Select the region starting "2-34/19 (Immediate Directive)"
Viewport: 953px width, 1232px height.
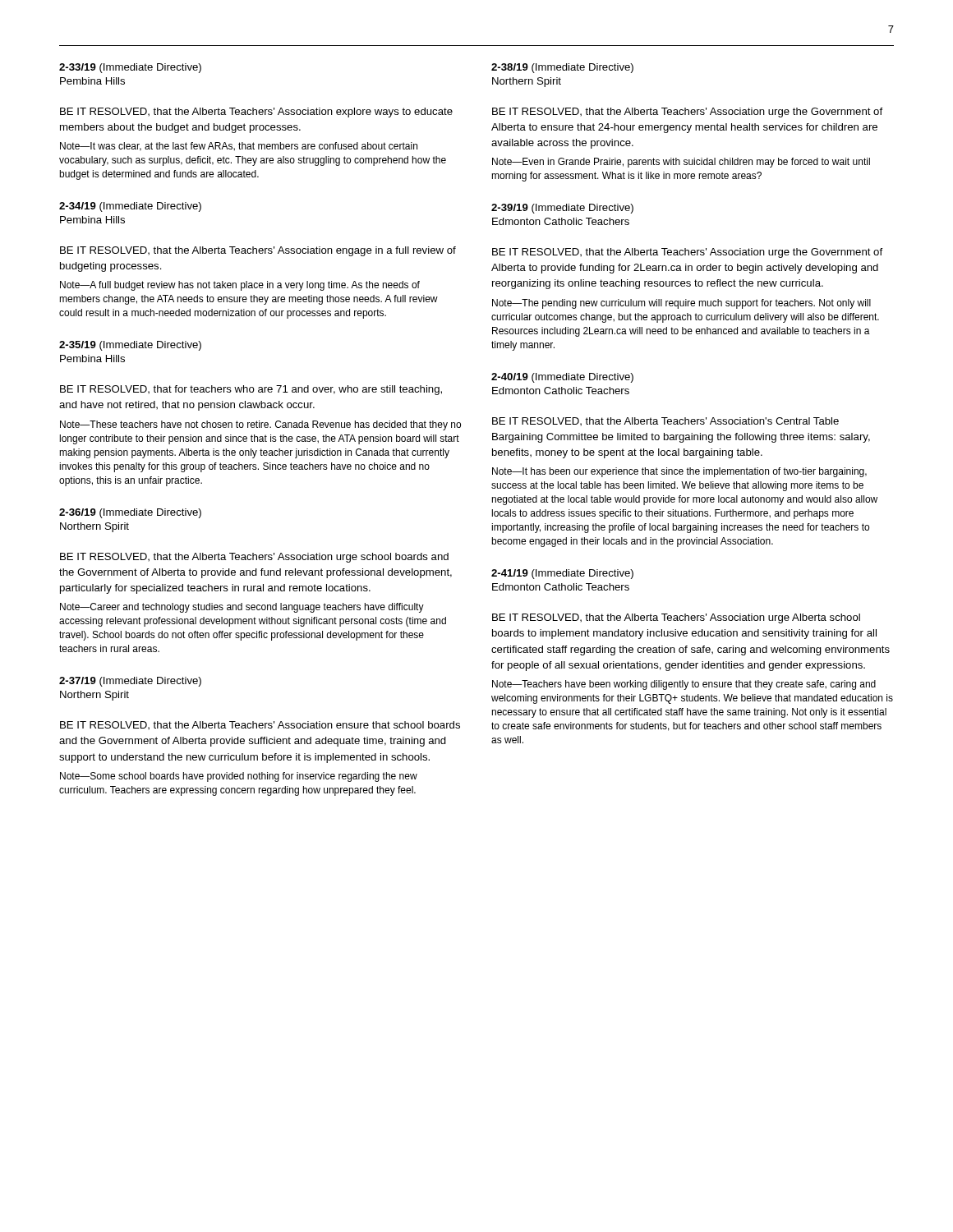pyautogui.click(x=130, y=207)
